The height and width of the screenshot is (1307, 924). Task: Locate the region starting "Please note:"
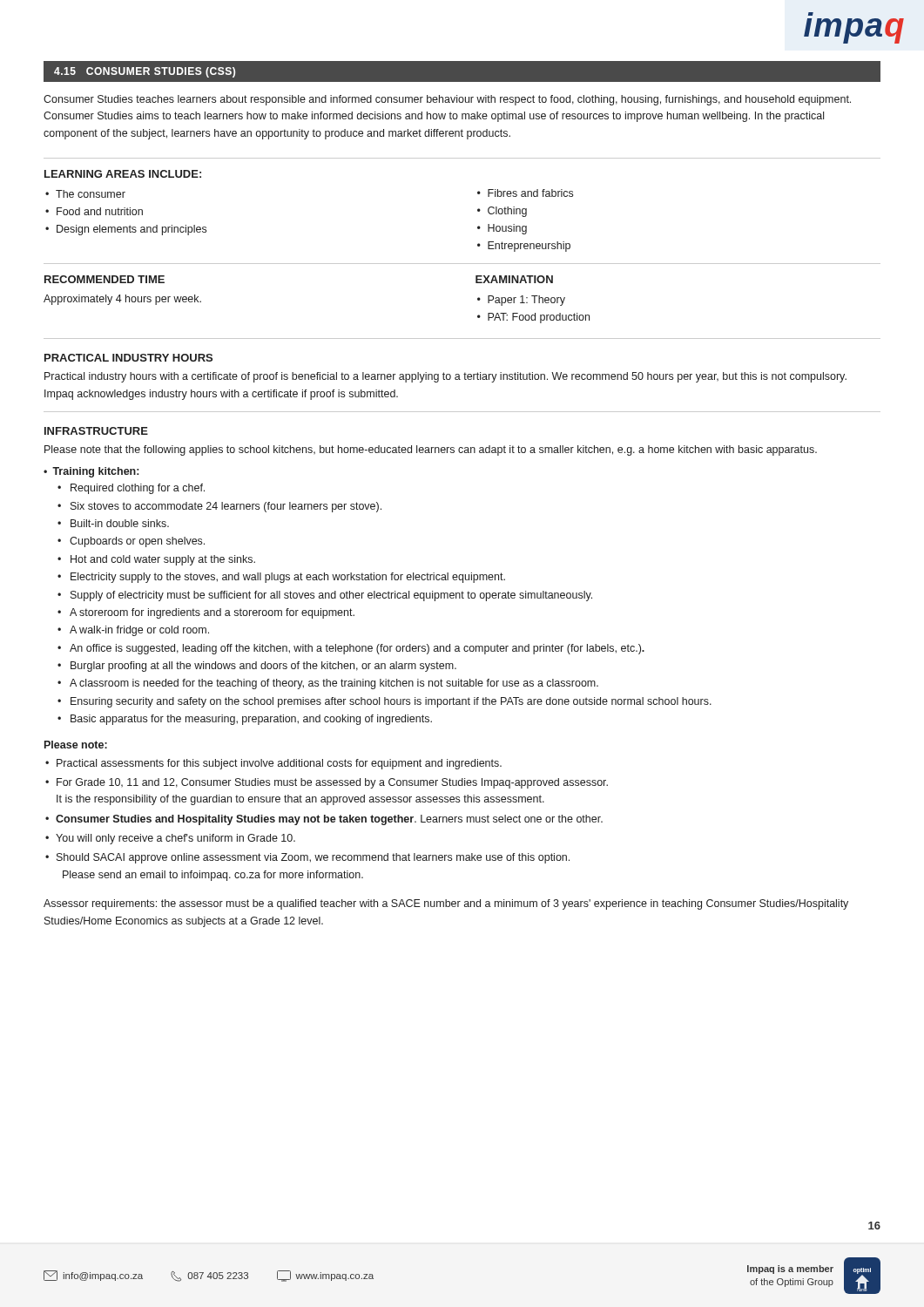pos(76,745)
